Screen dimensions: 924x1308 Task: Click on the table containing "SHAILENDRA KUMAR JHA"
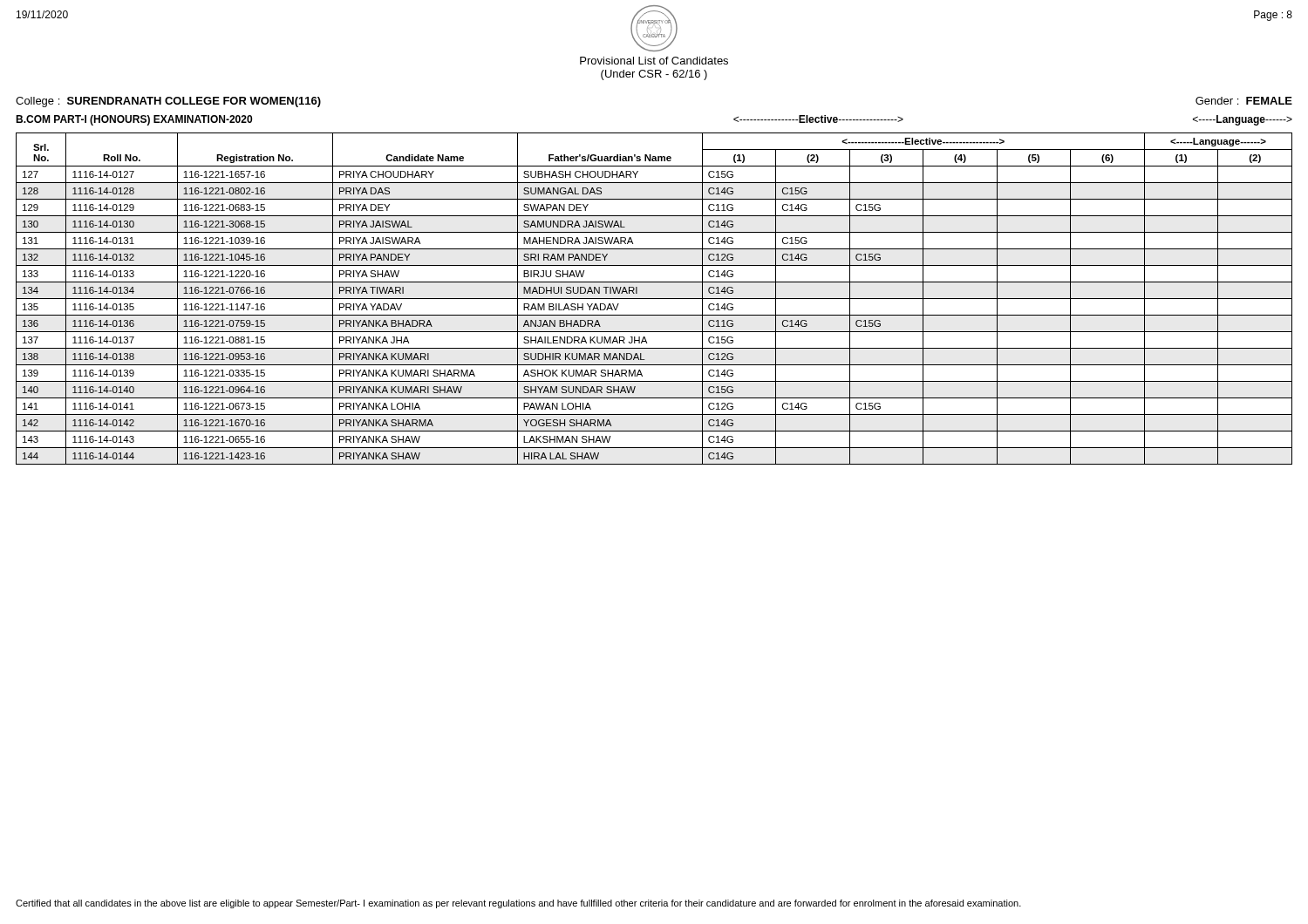click(654, 299)
